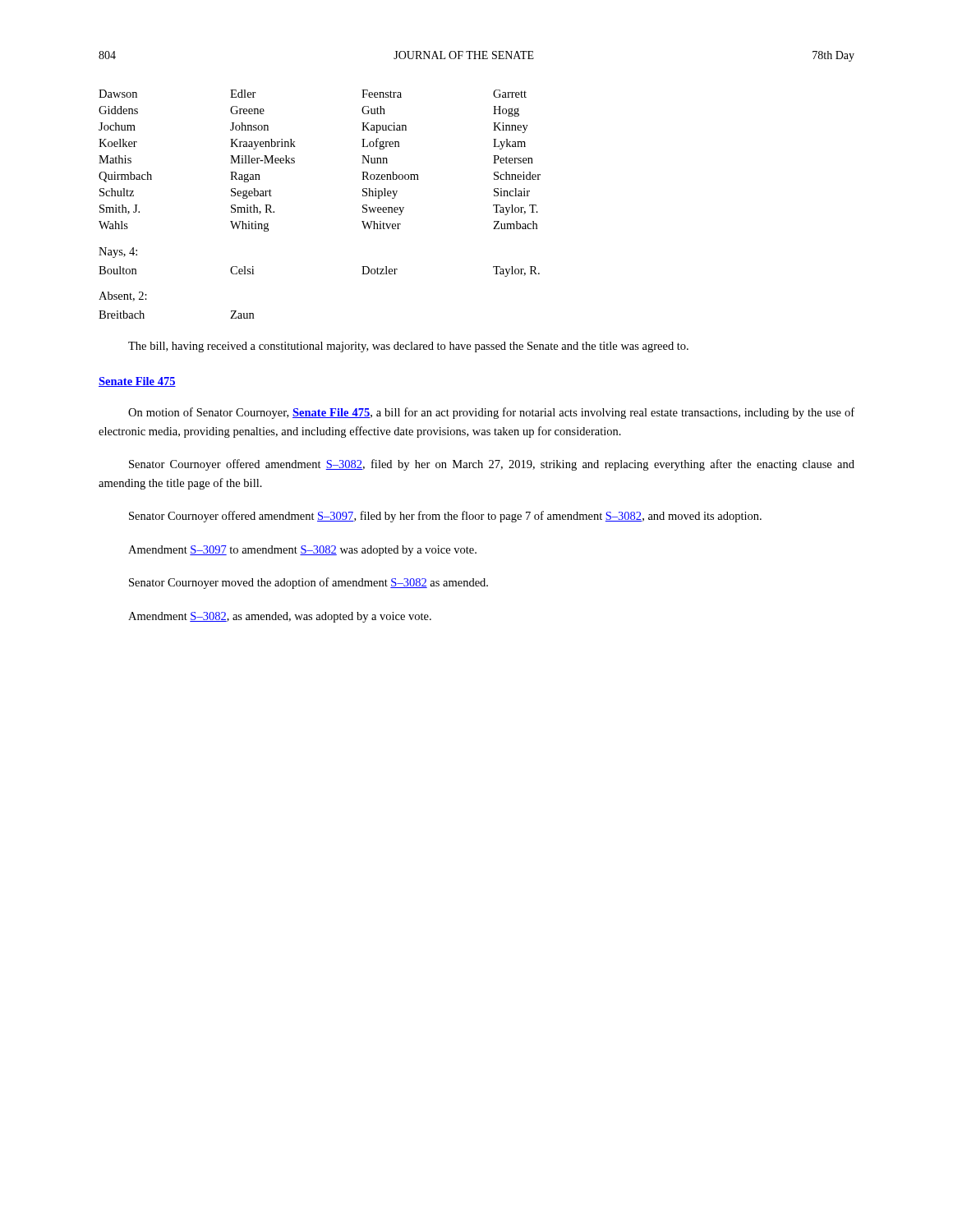Select the text starting "Amendment S–3082, as amended,"

(x=280, y=616)
